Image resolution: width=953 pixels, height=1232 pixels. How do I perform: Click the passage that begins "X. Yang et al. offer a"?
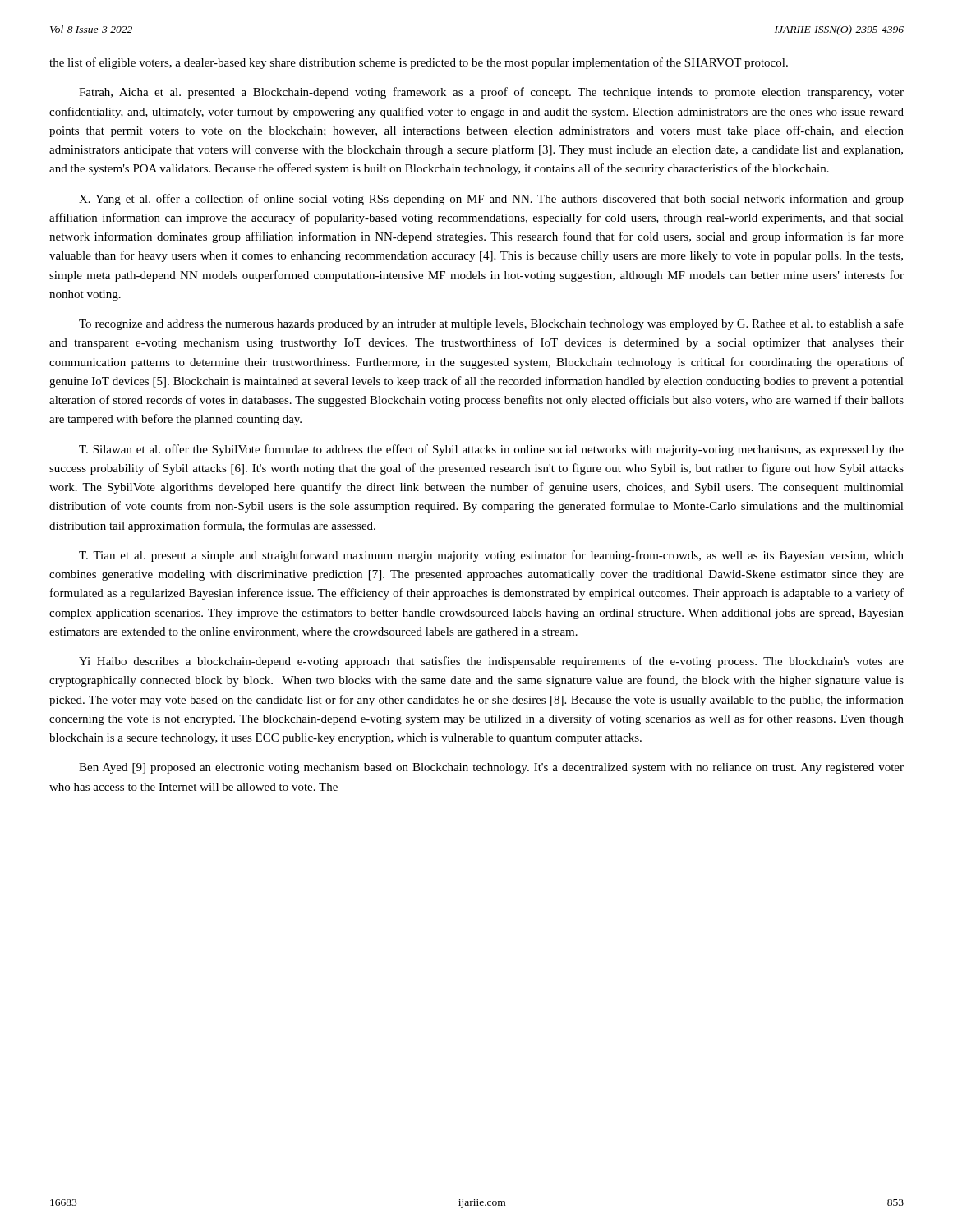pyautogui.click(x=476, y=247)
